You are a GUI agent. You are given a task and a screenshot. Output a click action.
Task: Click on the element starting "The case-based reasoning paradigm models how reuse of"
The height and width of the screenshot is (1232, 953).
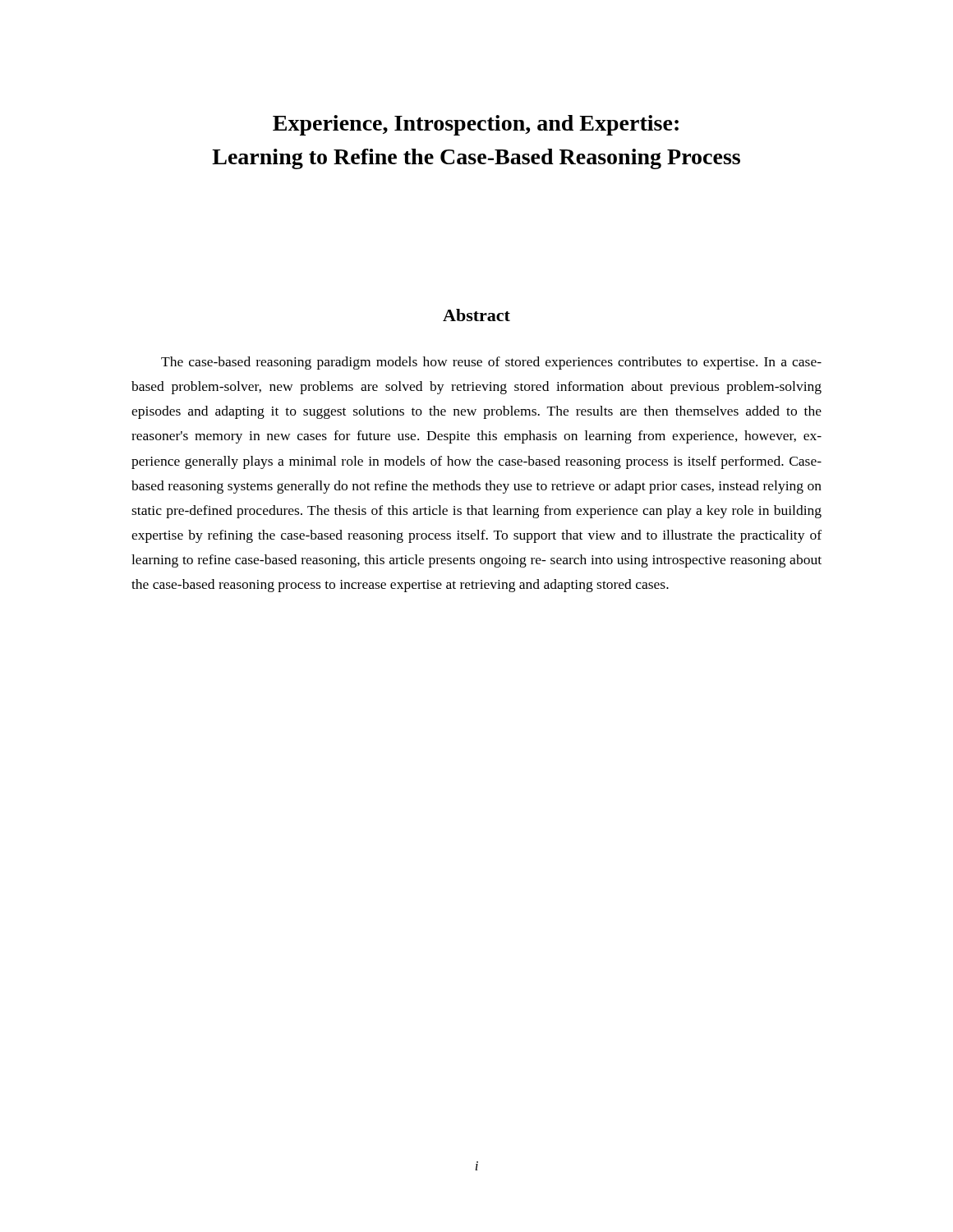476,473
